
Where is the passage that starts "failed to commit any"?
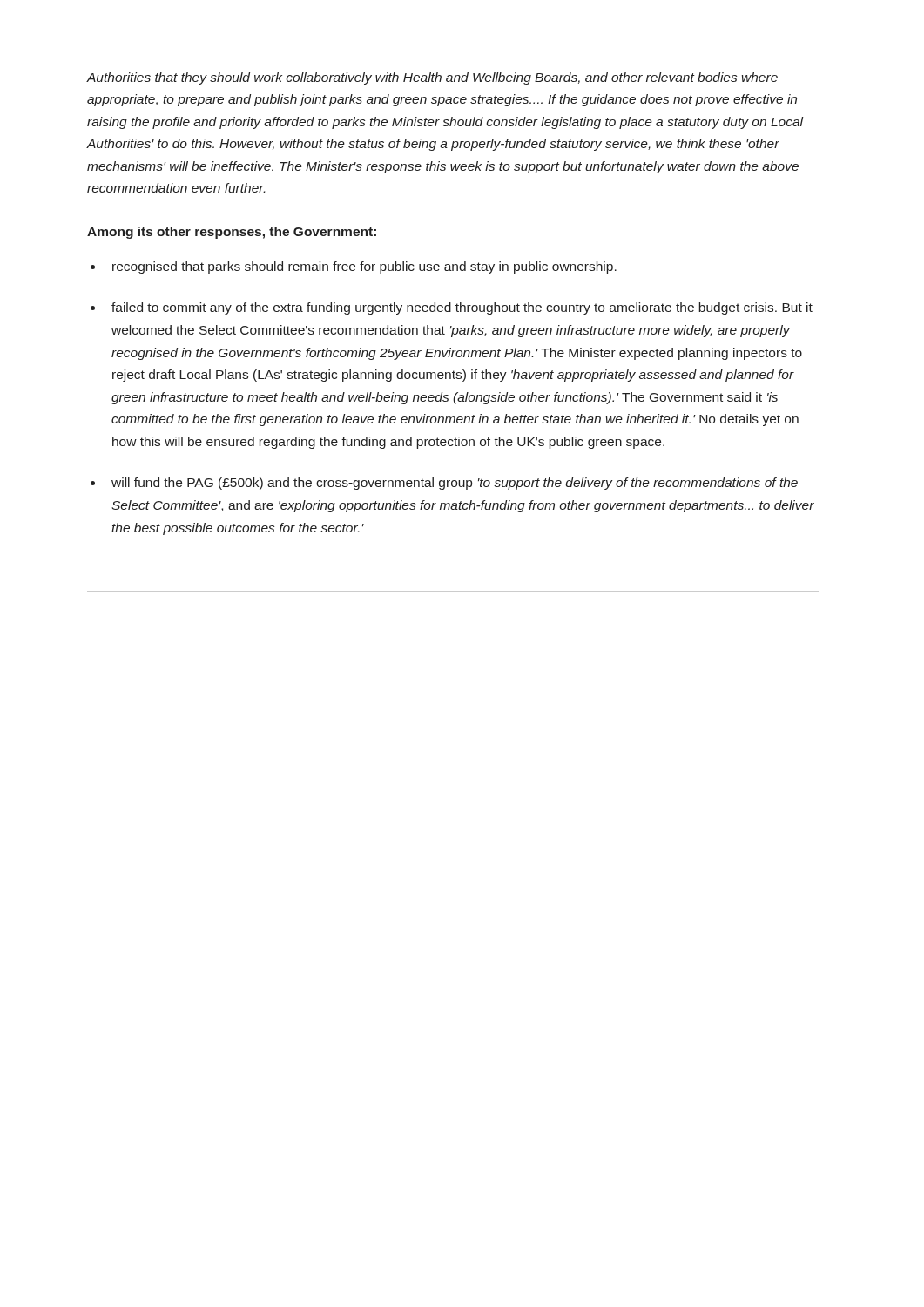click(x=462, y=374)
